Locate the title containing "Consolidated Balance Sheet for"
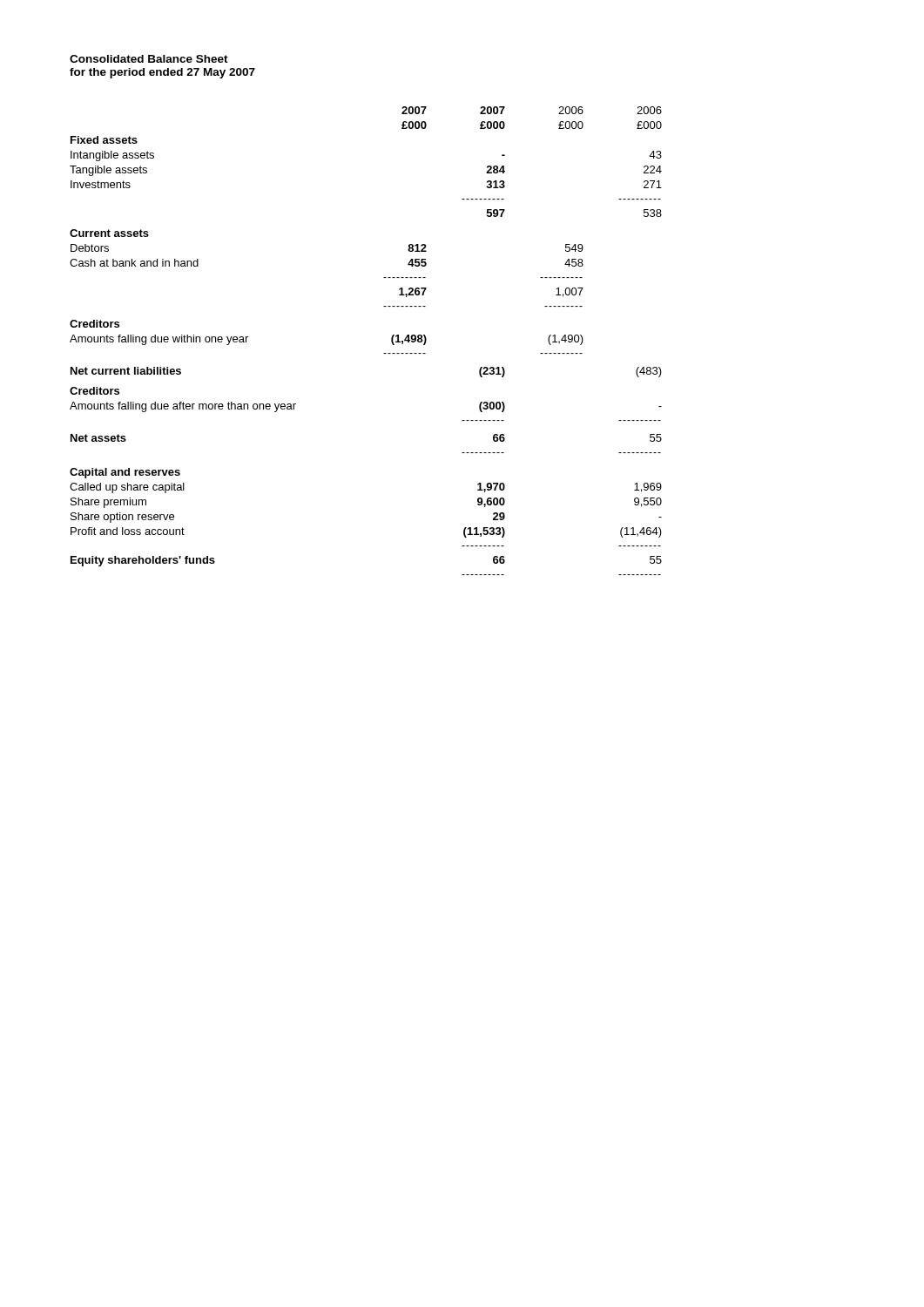The width and height of the screenshot is (924, 1307). (x=162, y=65)
